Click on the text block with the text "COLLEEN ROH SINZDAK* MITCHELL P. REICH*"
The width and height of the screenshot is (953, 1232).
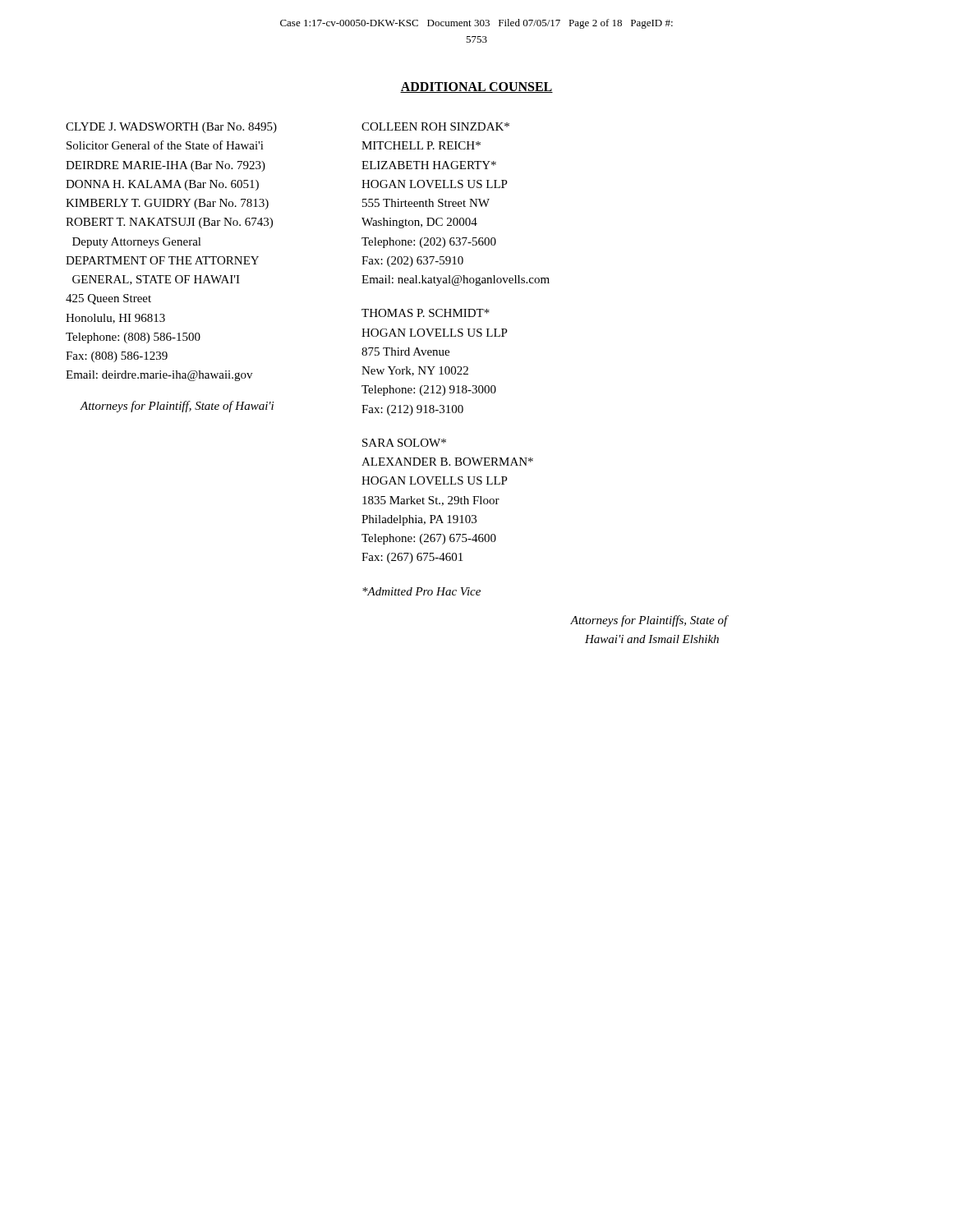coord(456,203)
